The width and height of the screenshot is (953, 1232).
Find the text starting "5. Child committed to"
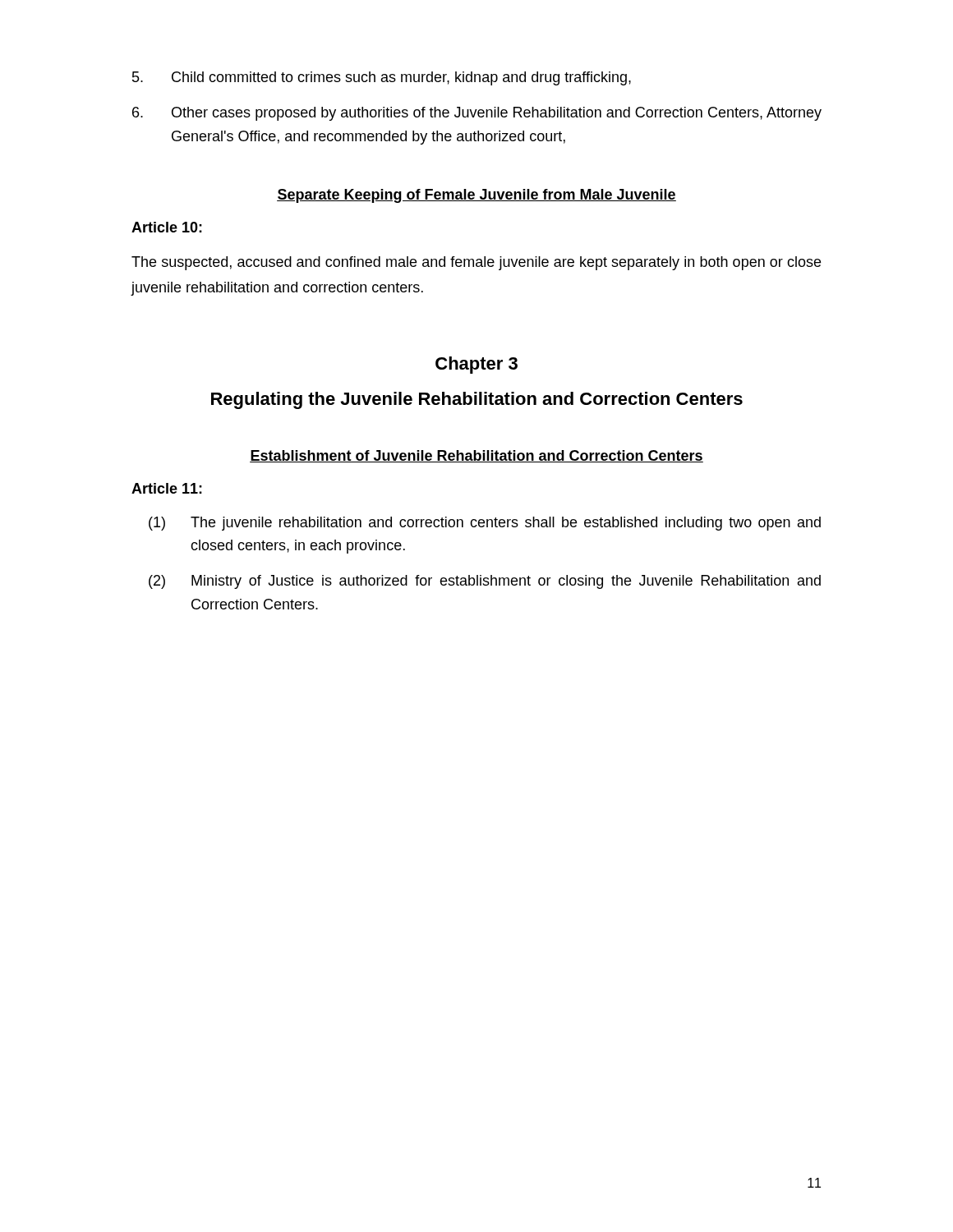[476, 77]
